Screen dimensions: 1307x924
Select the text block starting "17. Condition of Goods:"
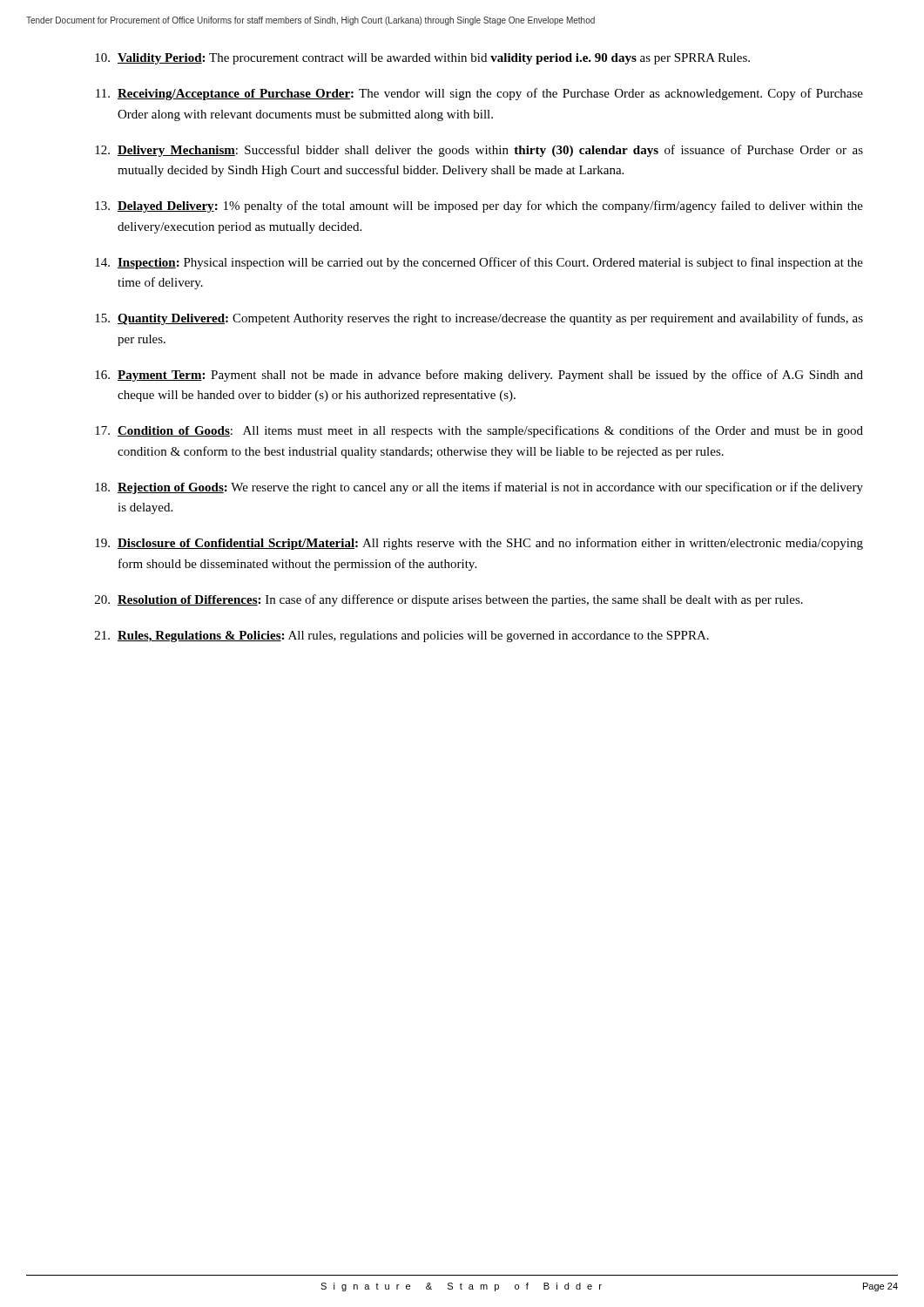(x=469, y=441)
